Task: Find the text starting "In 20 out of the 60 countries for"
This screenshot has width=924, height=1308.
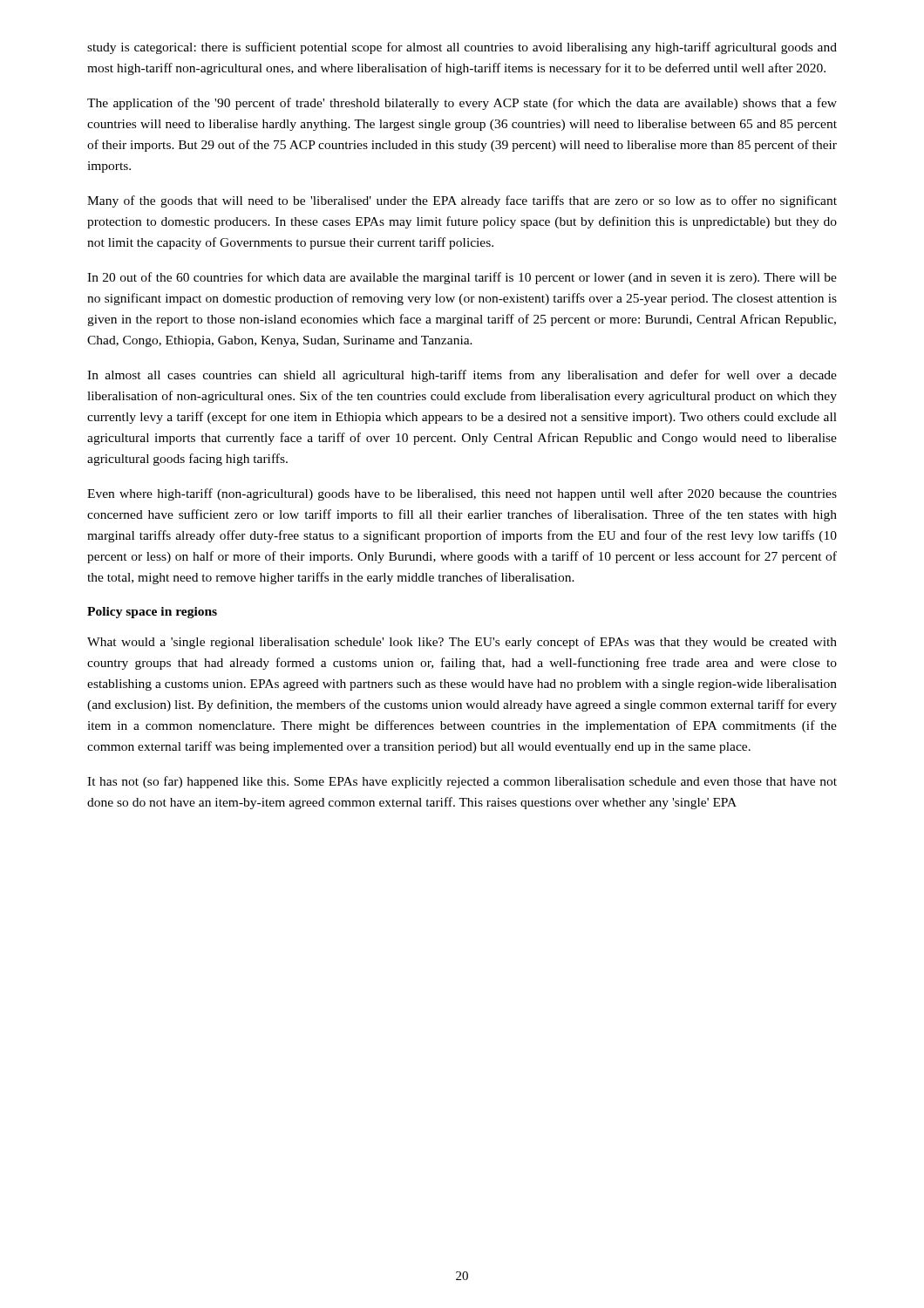Action: click(462, 308)
